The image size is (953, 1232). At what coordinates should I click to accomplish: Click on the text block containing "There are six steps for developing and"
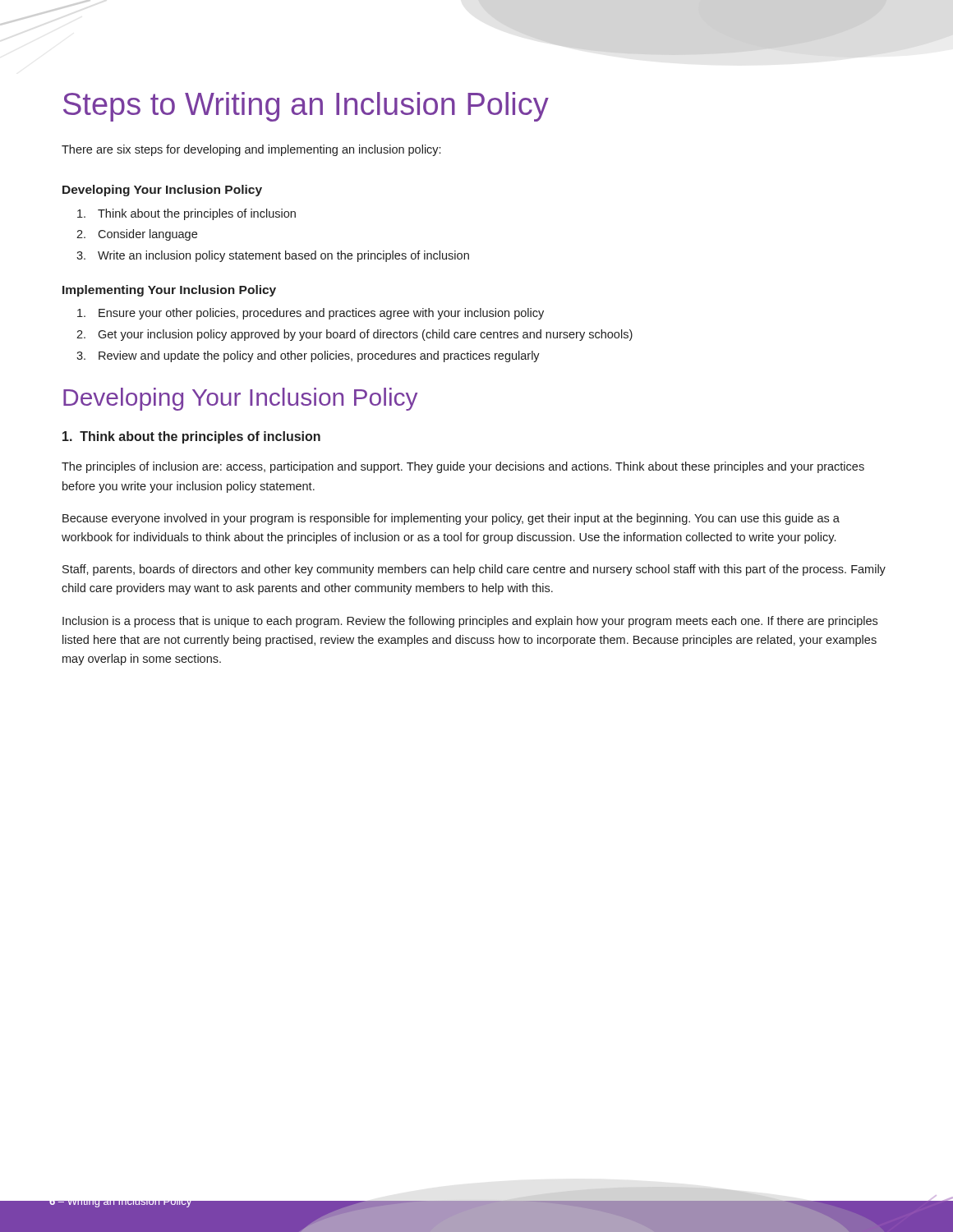coord(252,149)
